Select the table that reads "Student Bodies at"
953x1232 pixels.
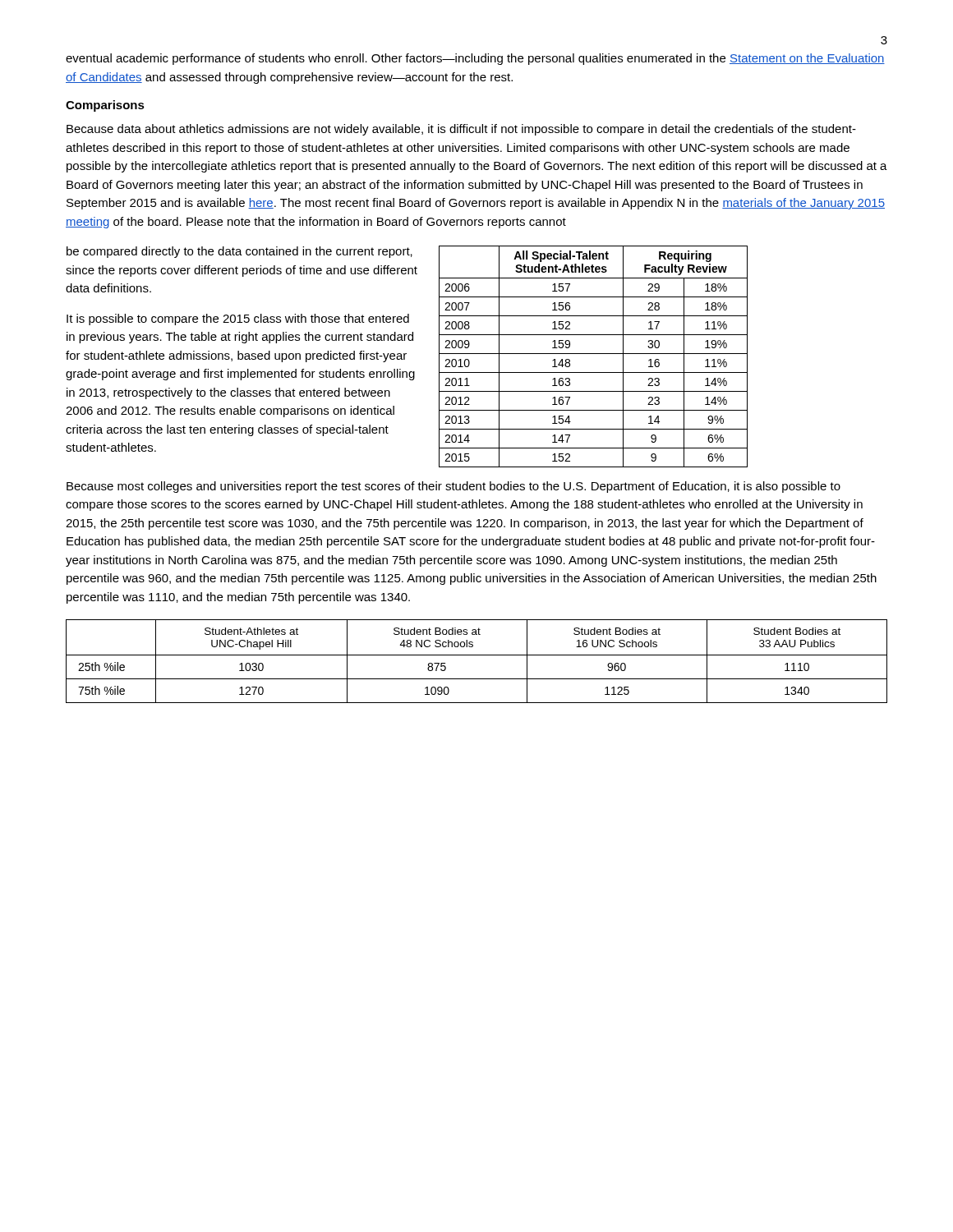tap(476, 661)
